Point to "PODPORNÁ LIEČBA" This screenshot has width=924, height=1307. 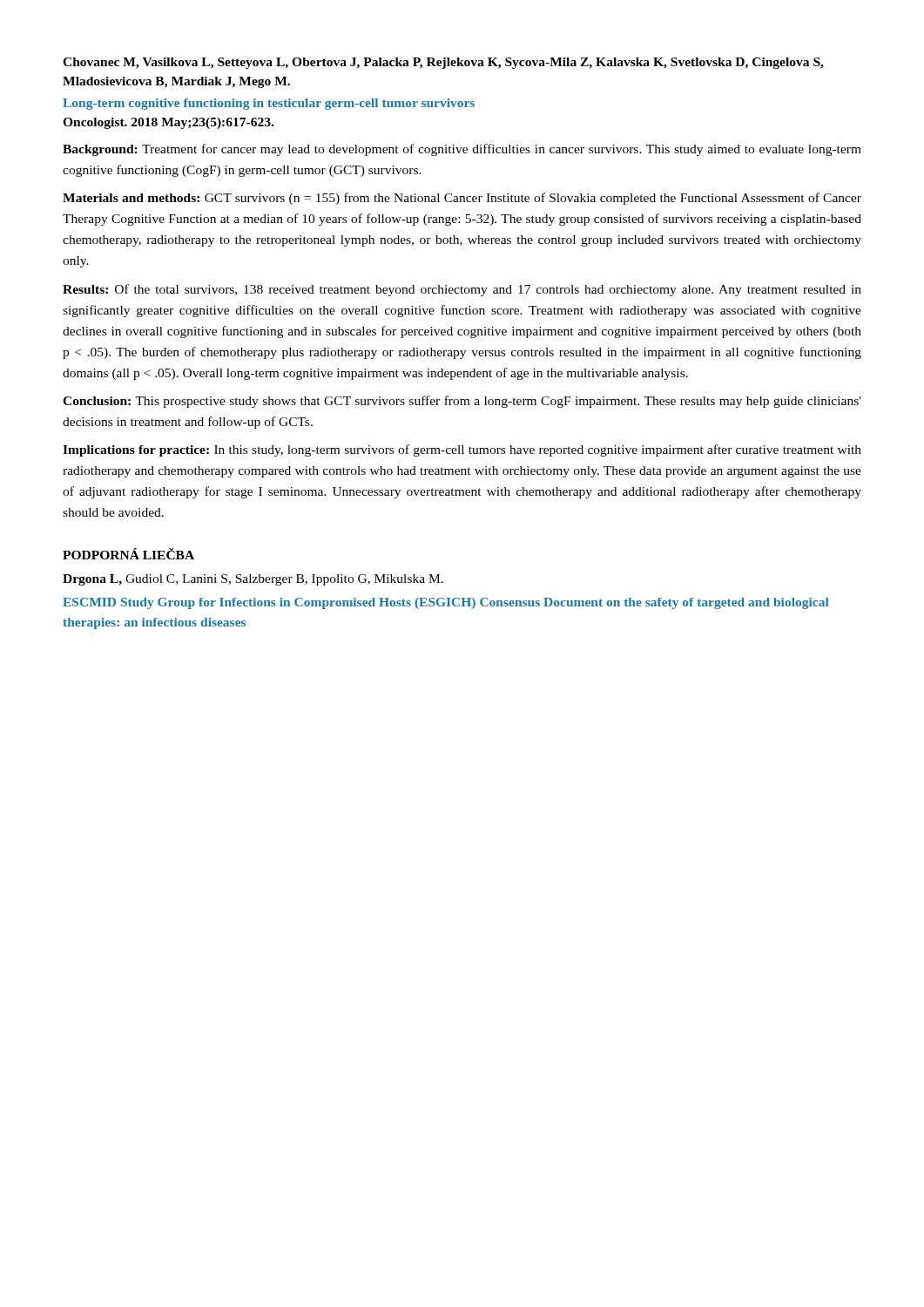[x=128, y=554]
